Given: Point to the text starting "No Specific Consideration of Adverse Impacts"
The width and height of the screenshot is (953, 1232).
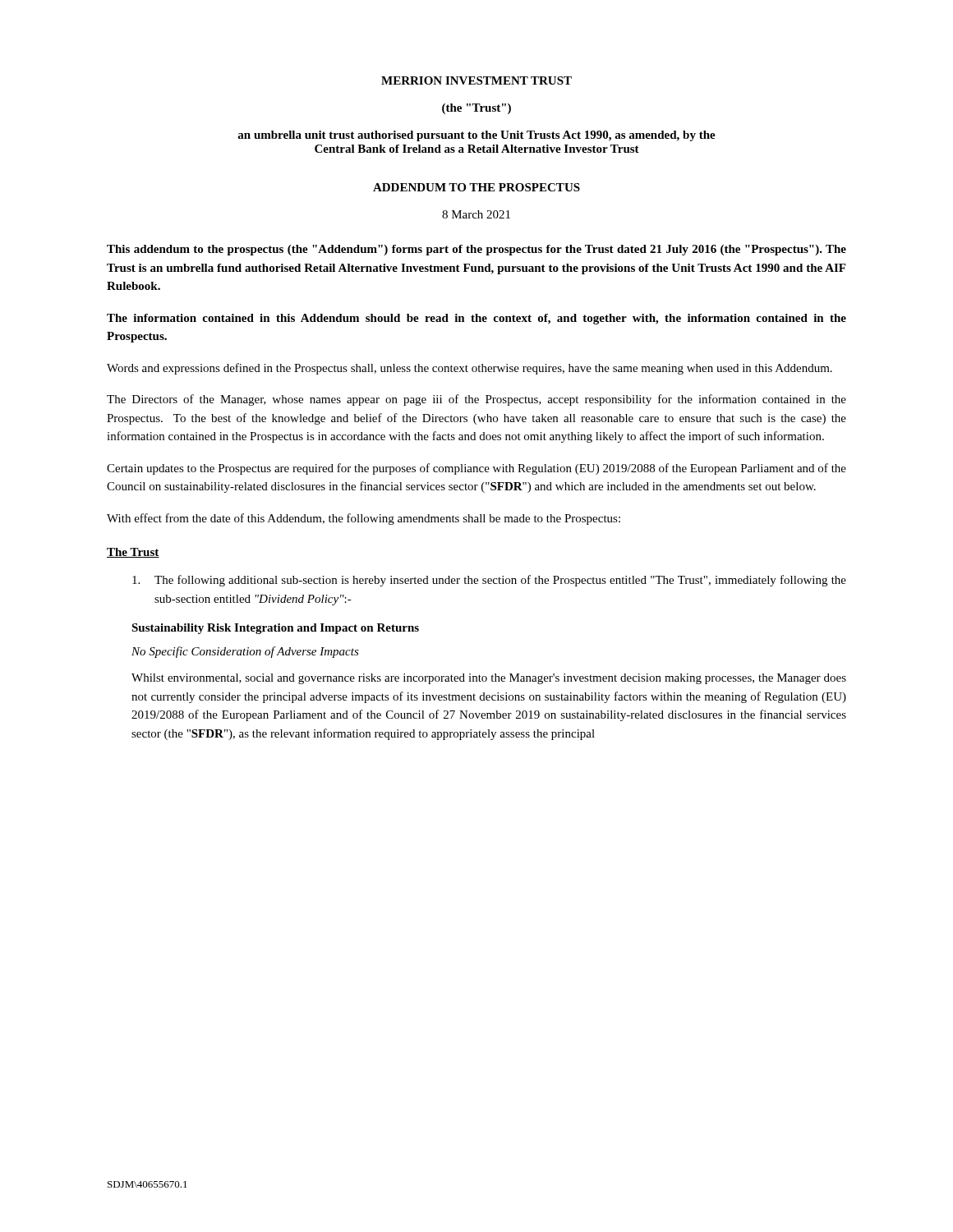Looking at the screenshot, I should 245,651.
